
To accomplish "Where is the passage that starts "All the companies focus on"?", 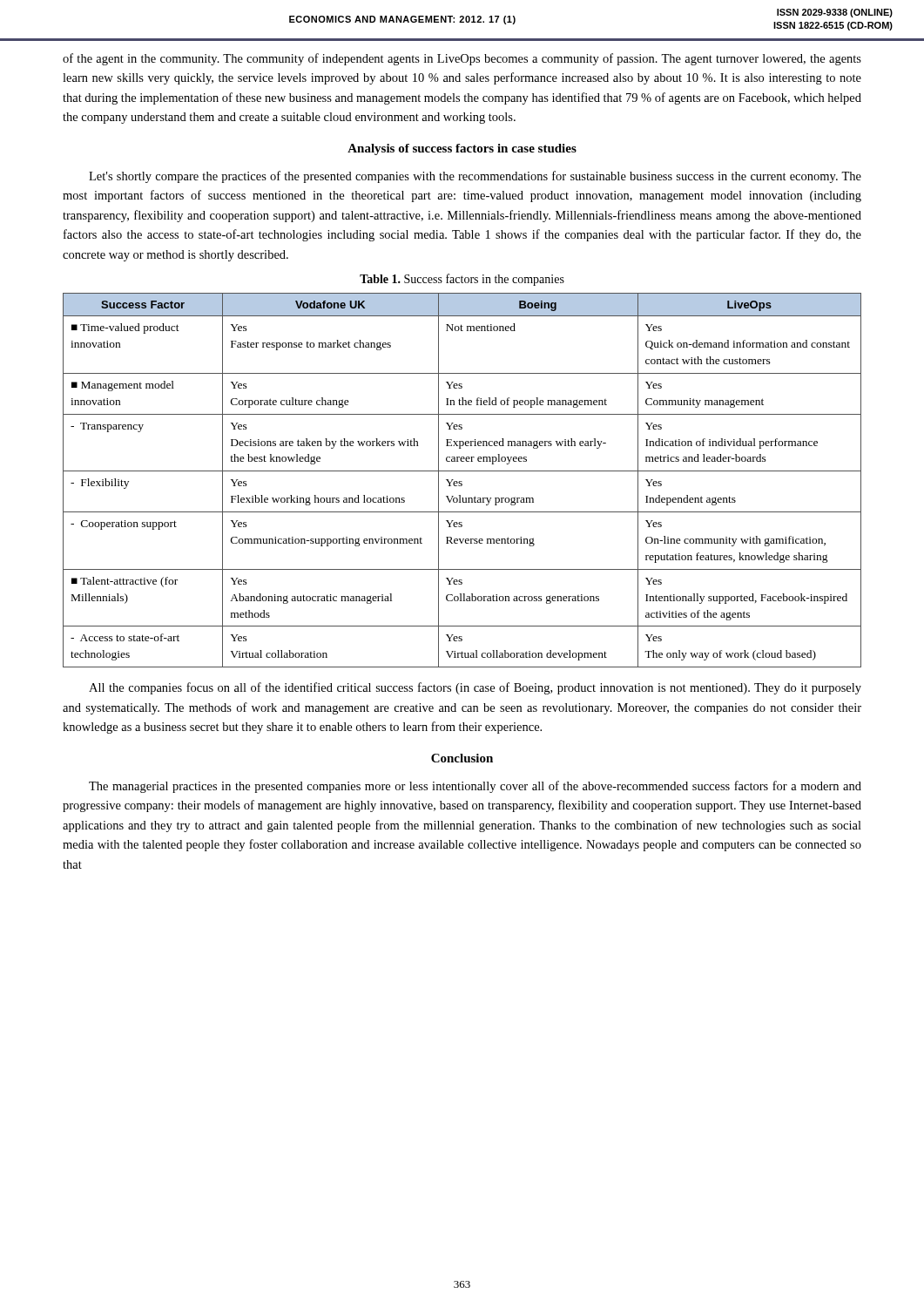I will click(x=462, y=707).
